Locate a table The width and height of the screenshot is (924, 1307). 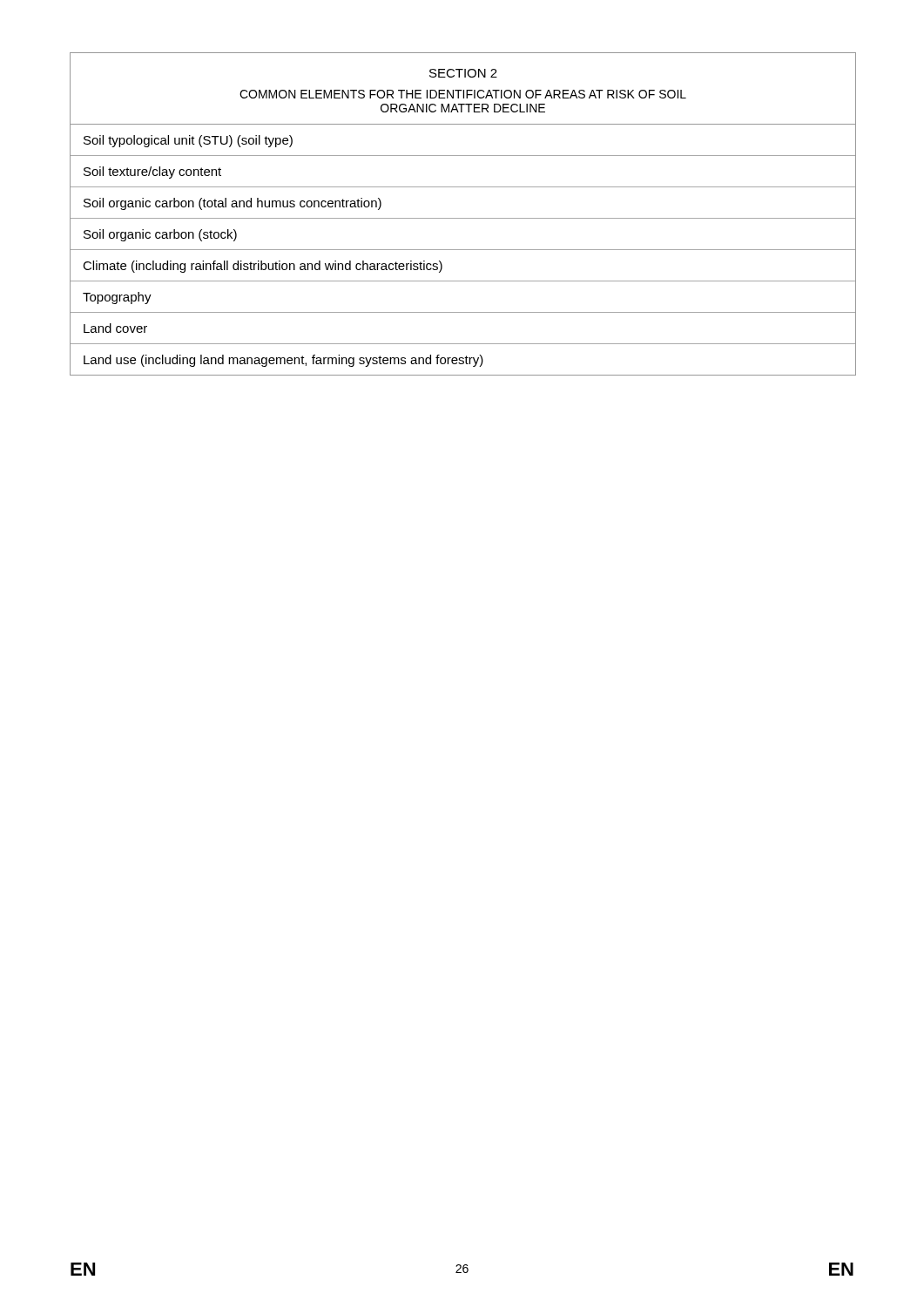[463, 214]
